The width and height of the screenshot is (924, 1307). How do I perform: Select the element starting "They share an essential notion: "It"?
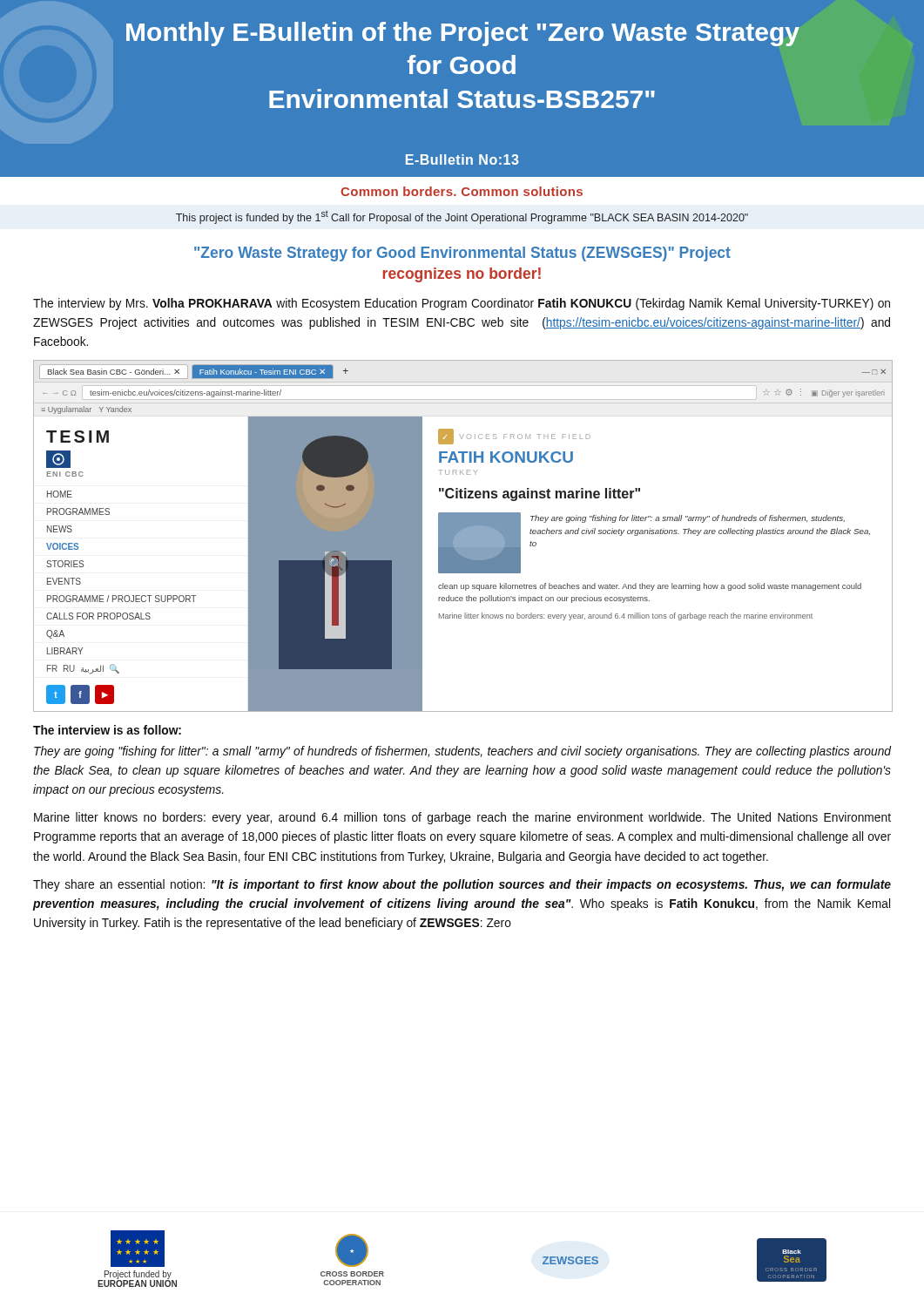coord(462,904)
